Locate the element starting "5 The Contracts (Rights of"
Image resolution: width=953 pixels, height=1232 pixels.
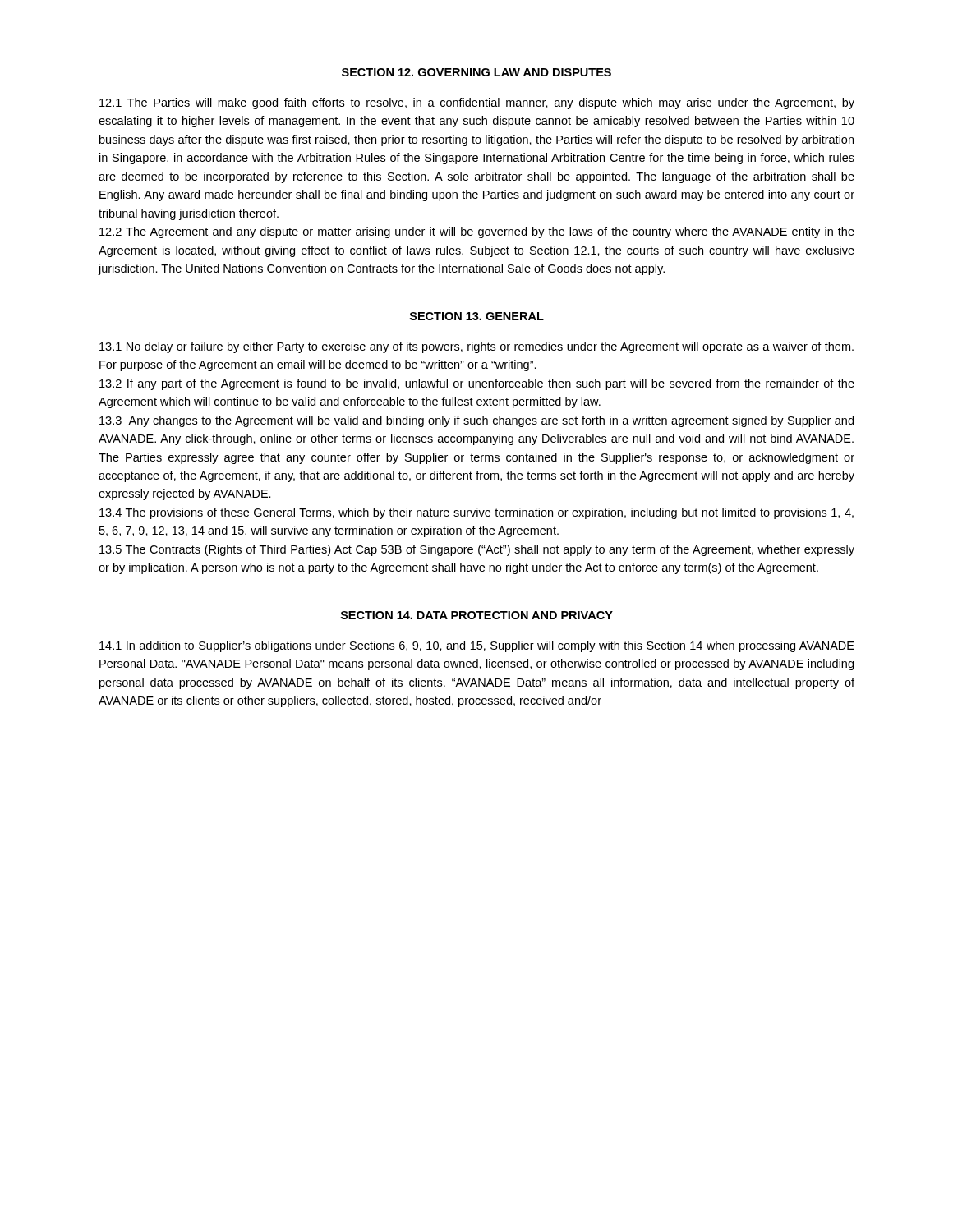click(x=476, y=559)
